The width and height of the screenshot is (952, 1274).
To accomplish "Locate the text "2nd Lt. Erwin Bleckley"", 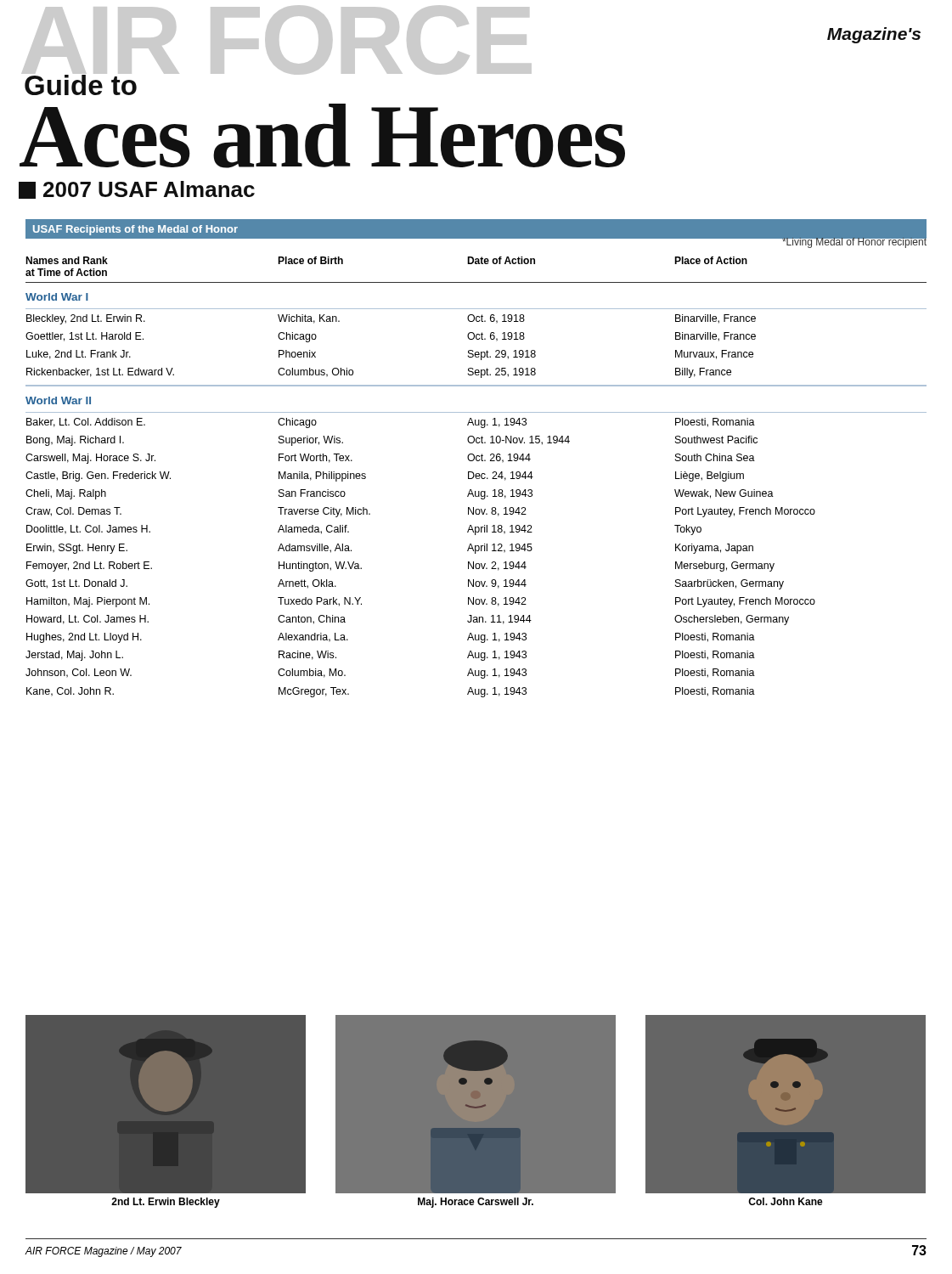I will pyautogui.click(x=166, y=1202).
